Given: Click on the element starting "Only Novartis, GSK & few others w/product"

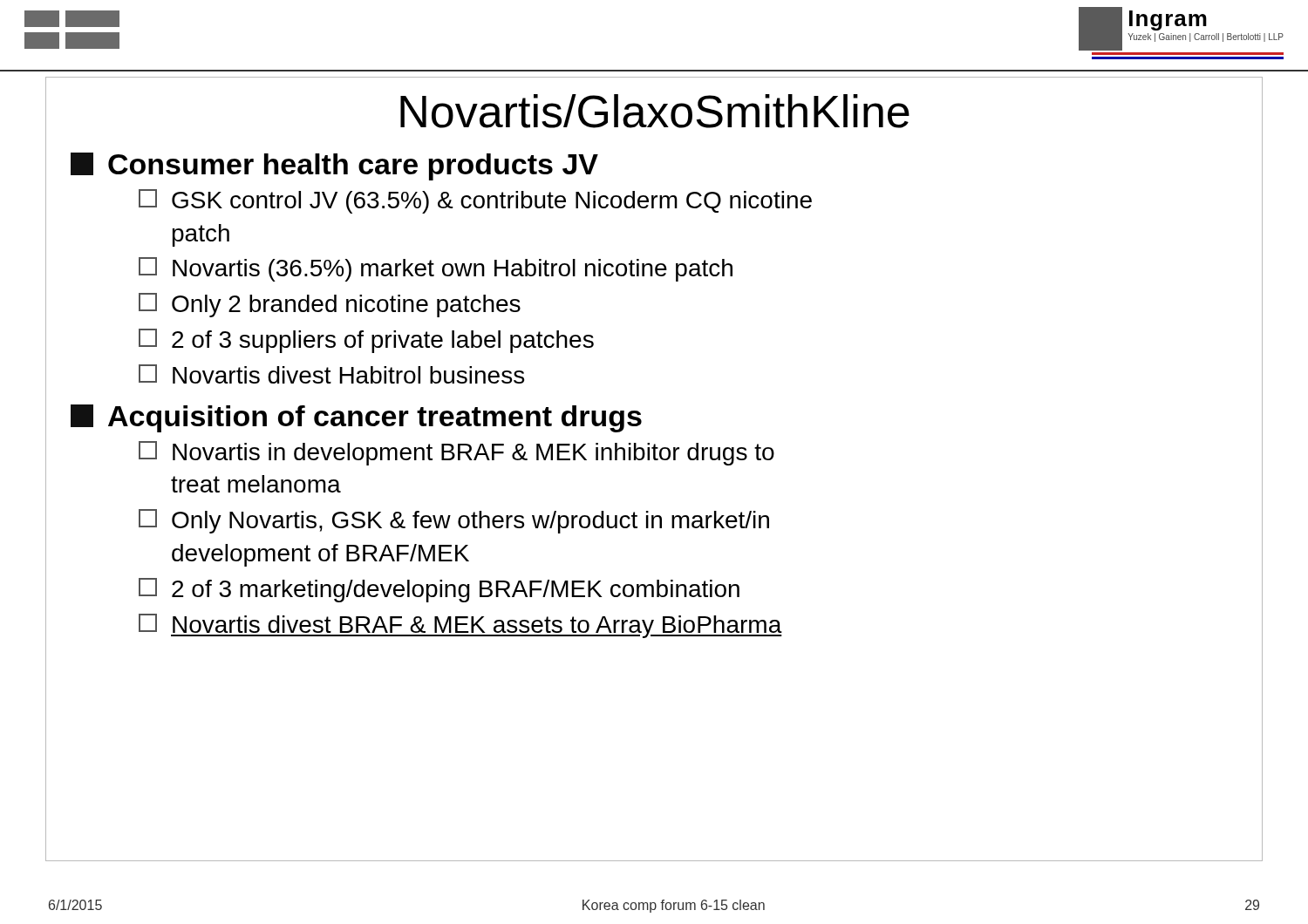Looking at the screenshot, I should (688, 537).
